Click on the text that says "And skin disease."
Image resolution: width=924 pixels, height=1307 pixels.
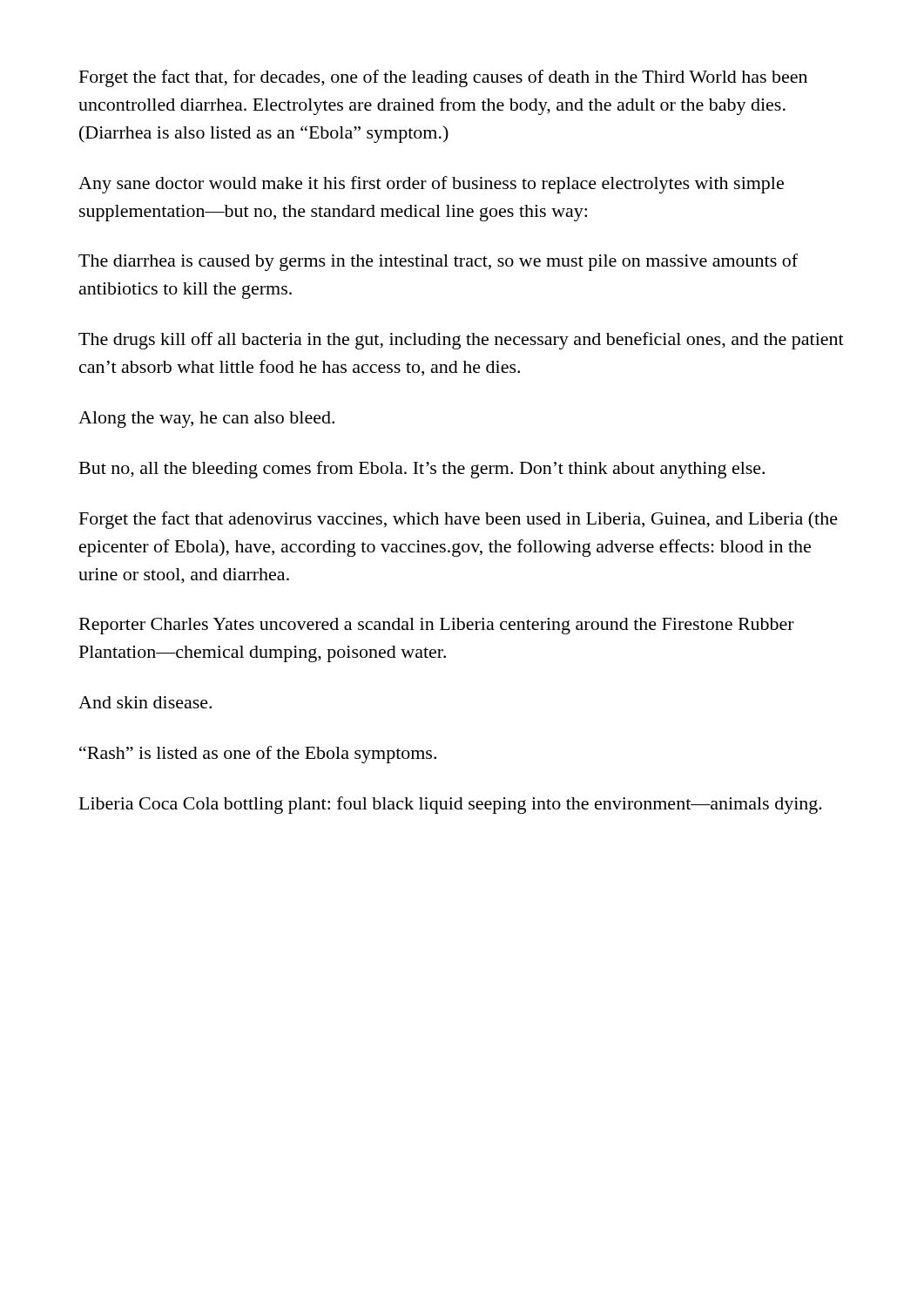tap(146, 702)
